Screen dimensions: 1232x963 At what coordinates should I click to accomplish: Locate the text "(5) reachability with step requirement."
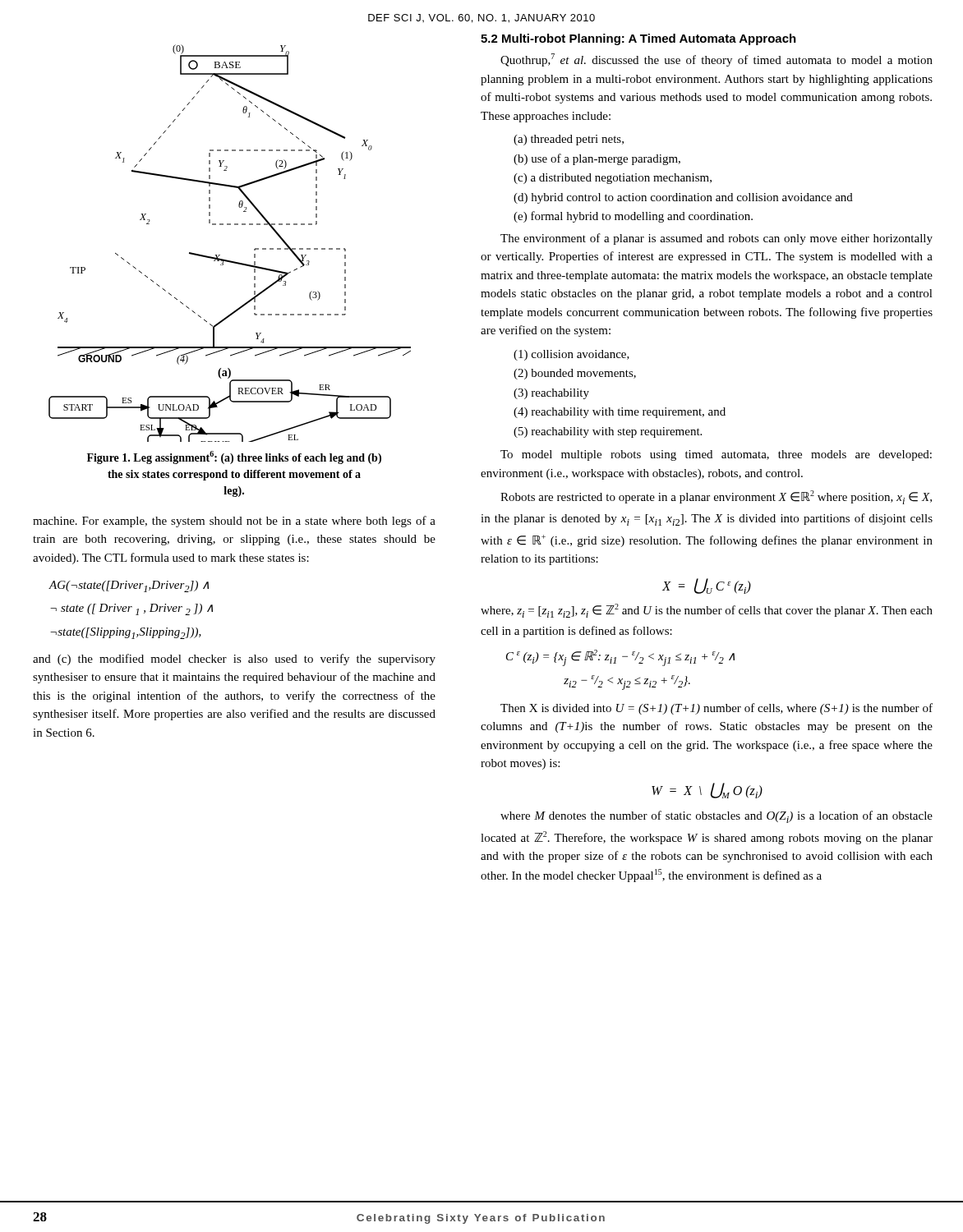coord(608,431)
